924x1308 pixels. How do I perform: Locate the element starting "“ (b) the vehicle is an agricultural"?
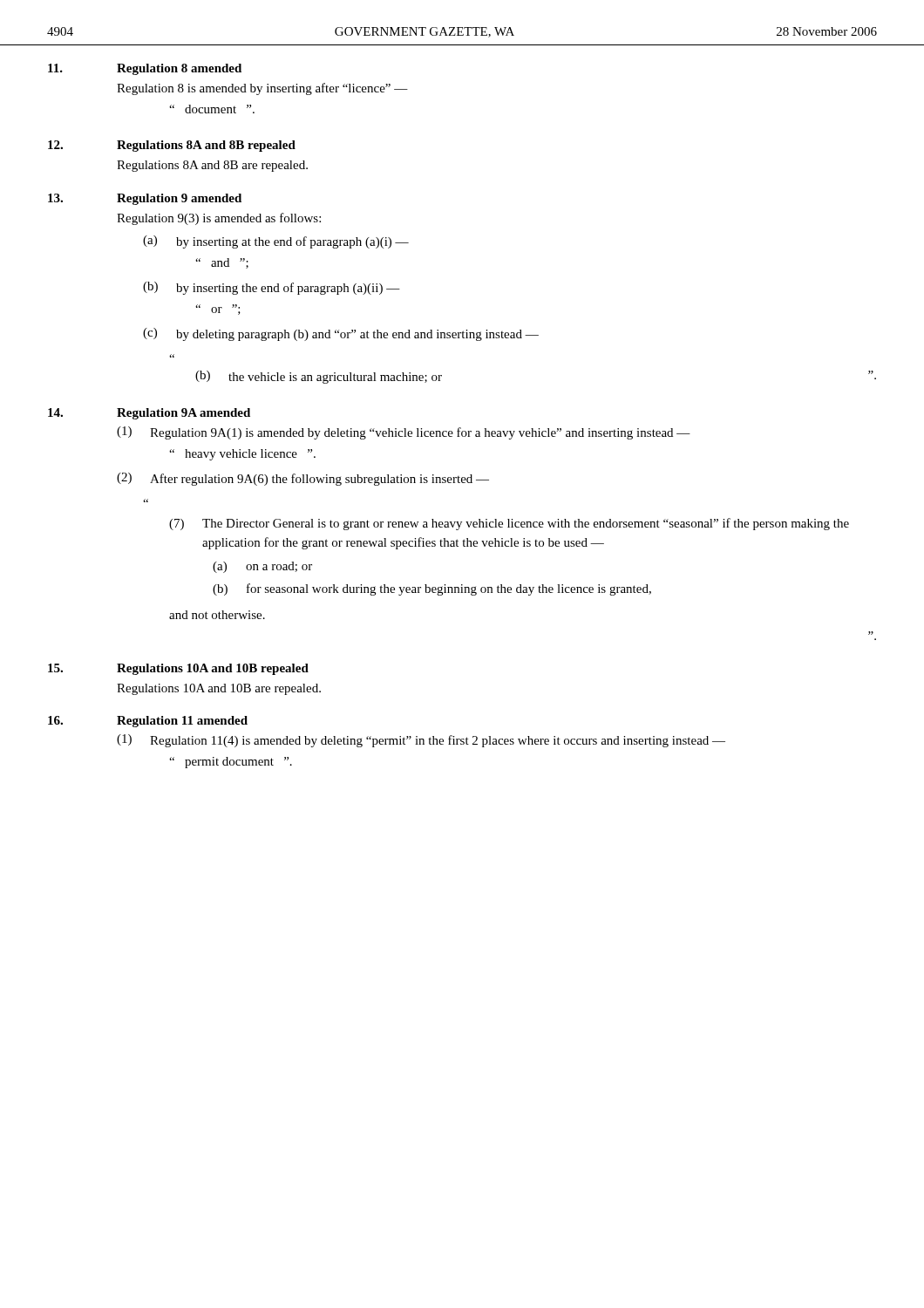tap(333, 376)
